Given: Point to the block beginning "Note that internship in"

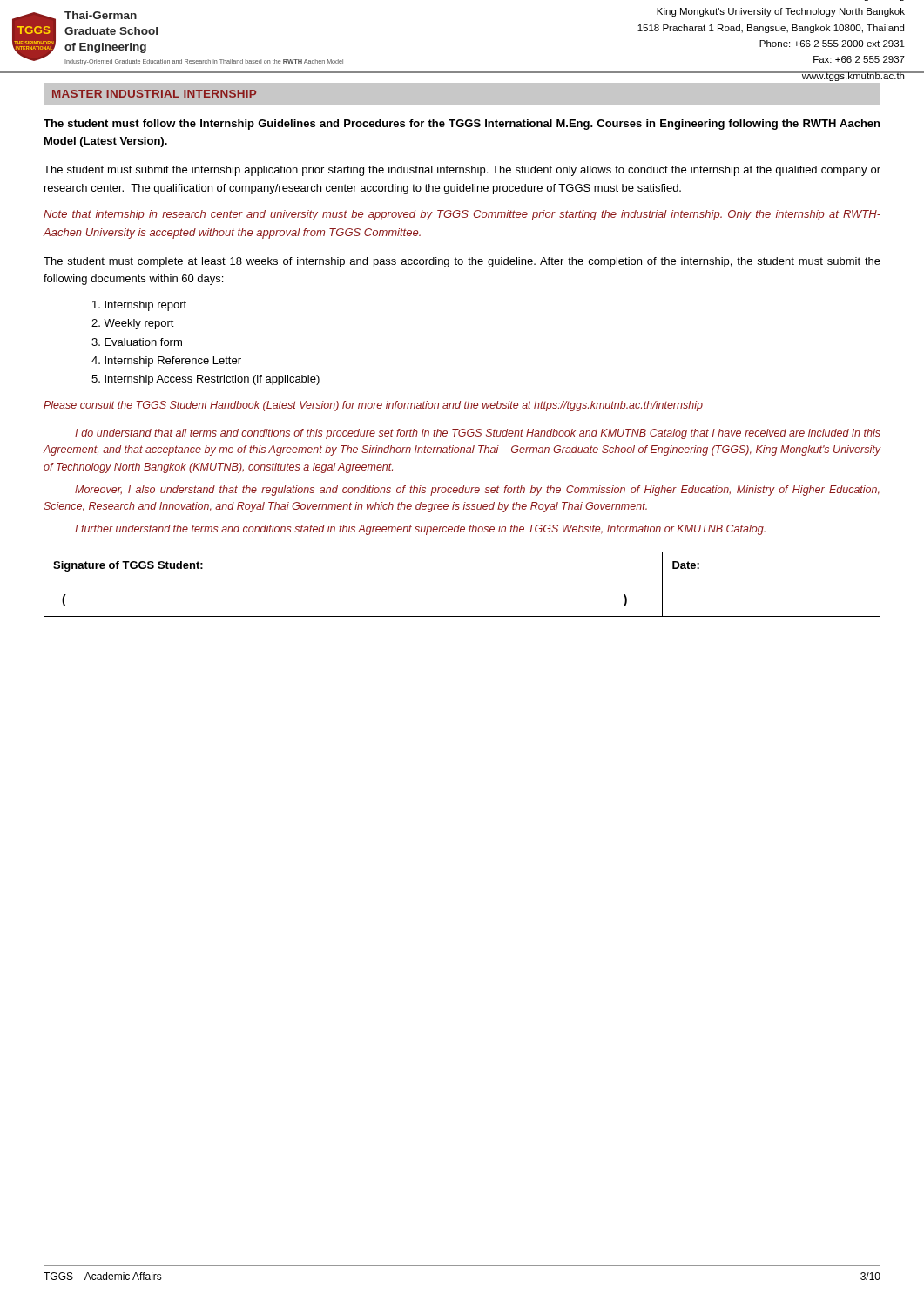Looking at the screenshot, I should (x=462, y=223).
